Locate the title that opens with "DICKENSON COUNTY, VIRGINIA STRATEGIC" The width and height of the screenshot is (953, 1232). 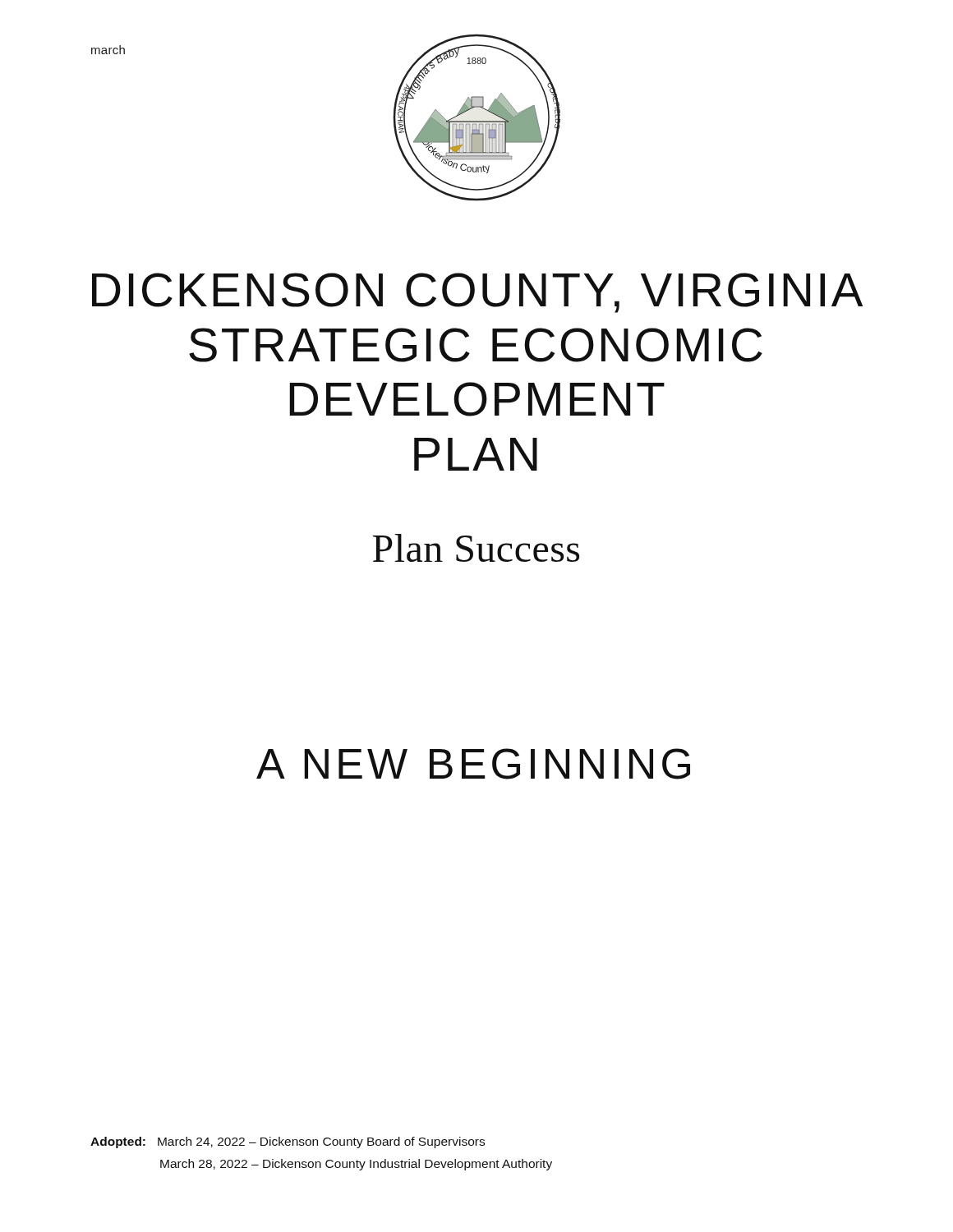pos(476,372)
